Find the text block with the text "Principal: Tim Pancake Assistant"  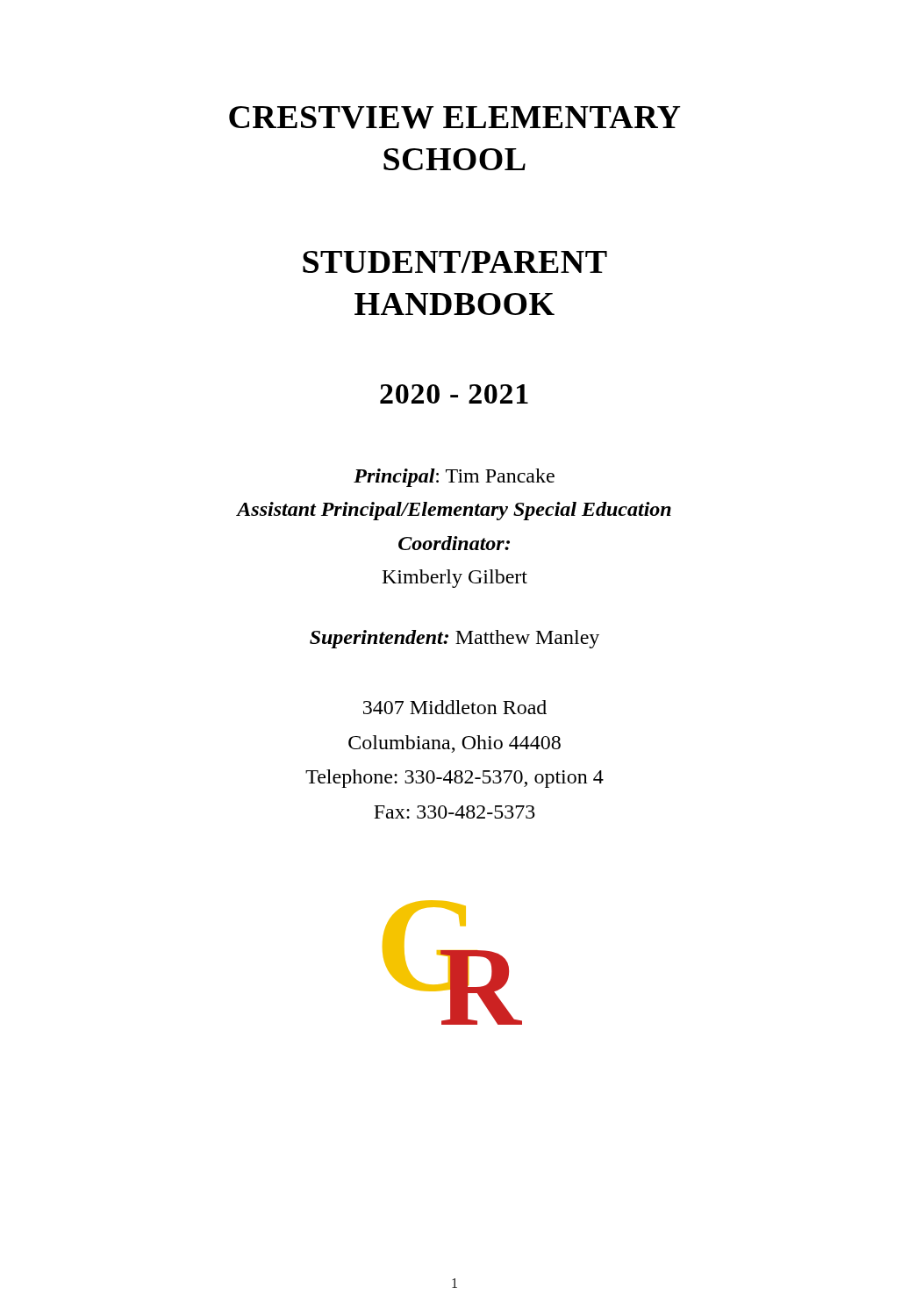click(454, 526)
